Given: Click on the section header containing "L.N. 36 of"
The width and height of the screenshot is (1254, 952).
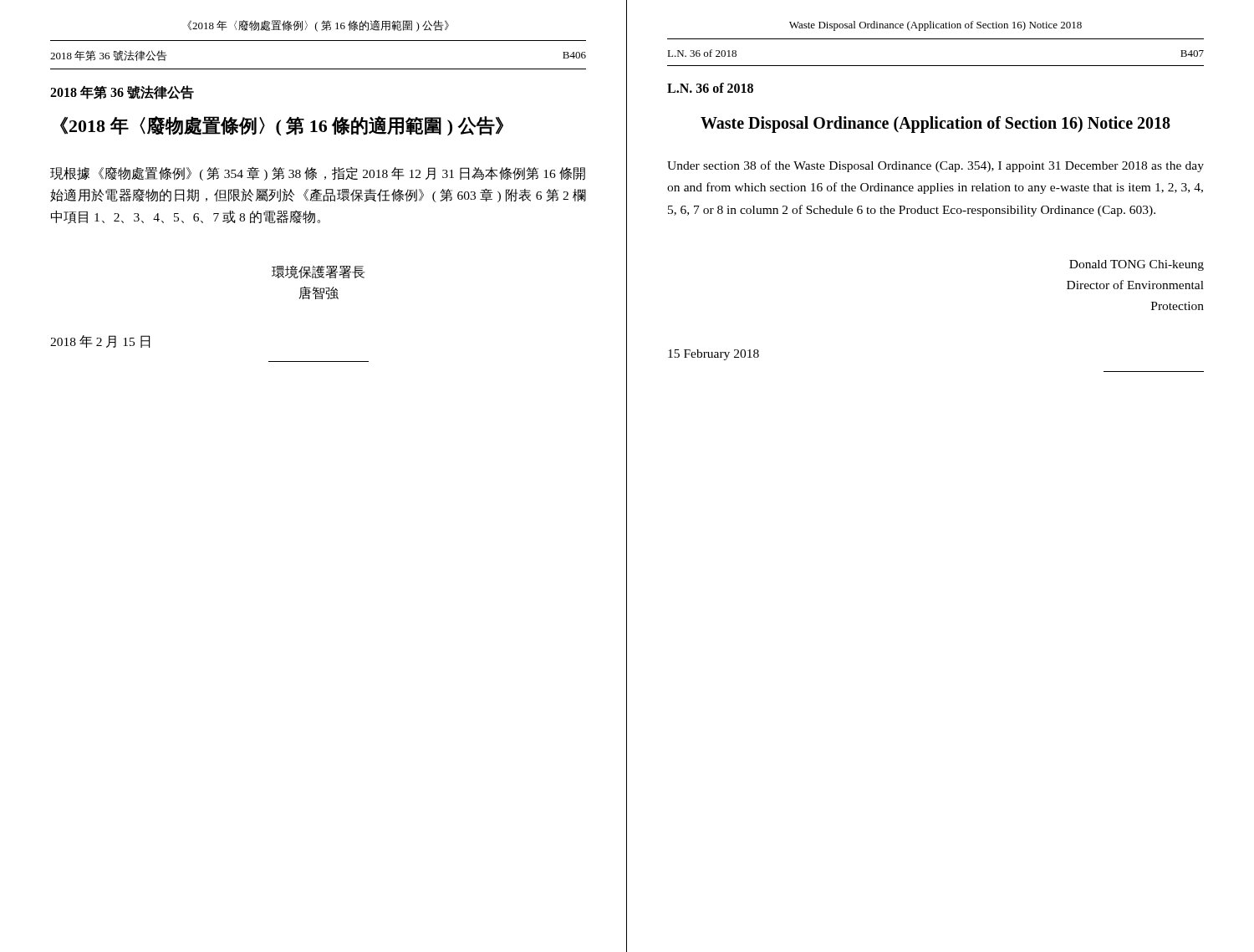Looking at the screenshot, I should click(x=710, y=88).
